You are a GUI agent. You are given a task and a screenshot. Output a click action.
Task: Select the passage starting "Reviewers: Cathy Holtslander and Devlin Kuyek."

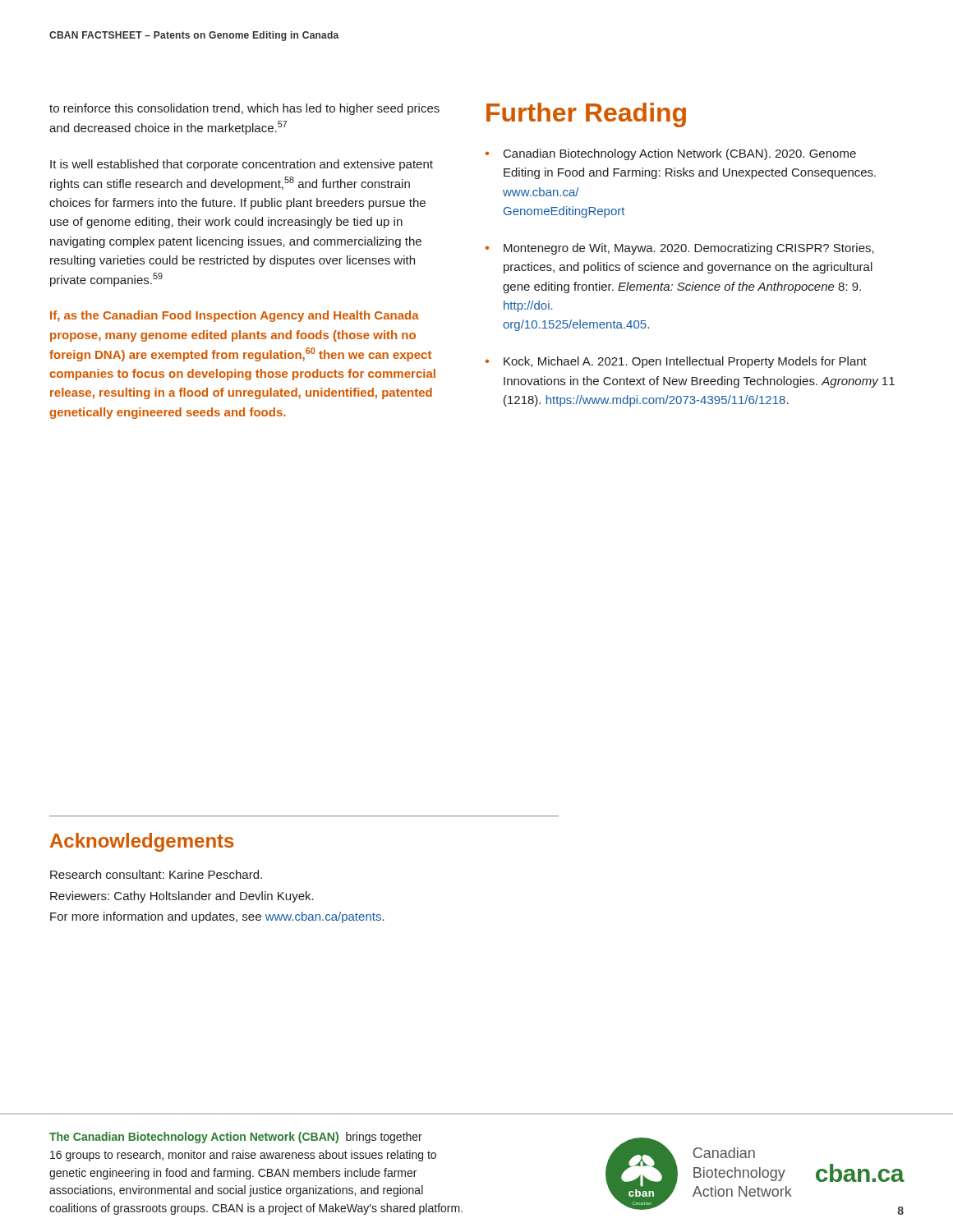pos(182,895)
